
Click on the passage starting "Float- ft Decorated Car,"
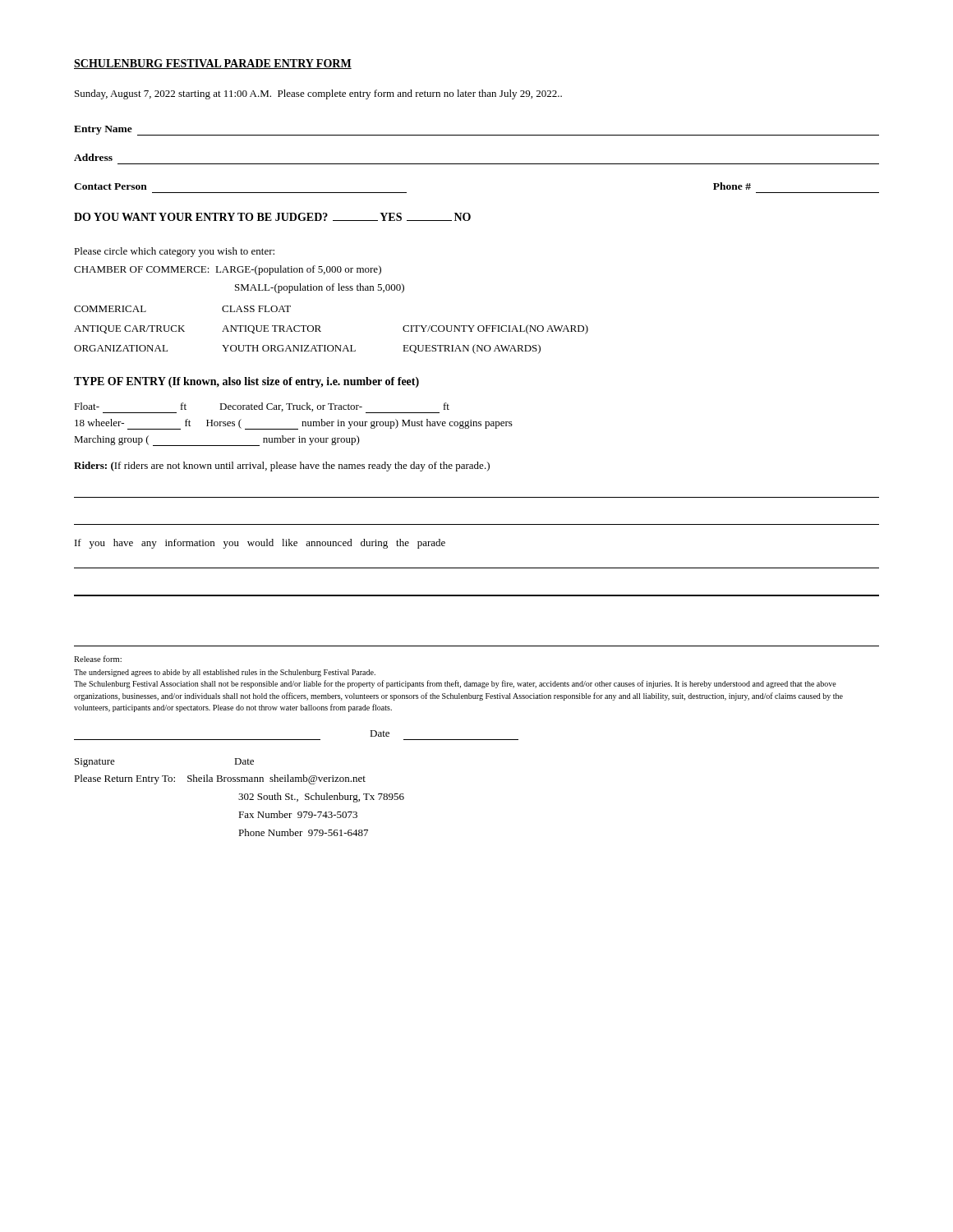tap(476, 423)
